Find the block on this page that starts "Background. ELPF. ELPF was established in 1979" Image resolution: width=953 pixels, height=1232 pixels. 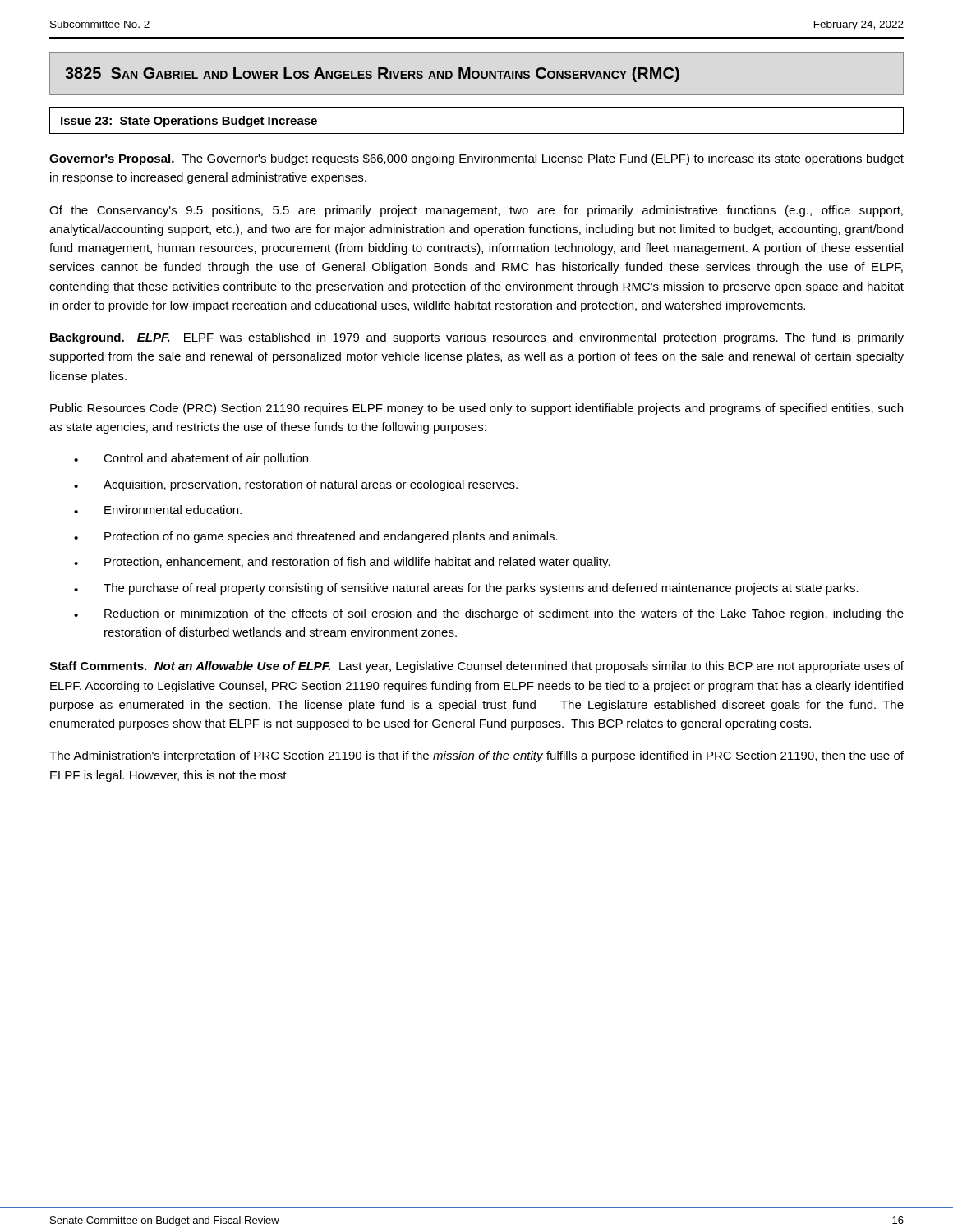tap(476, 356)
